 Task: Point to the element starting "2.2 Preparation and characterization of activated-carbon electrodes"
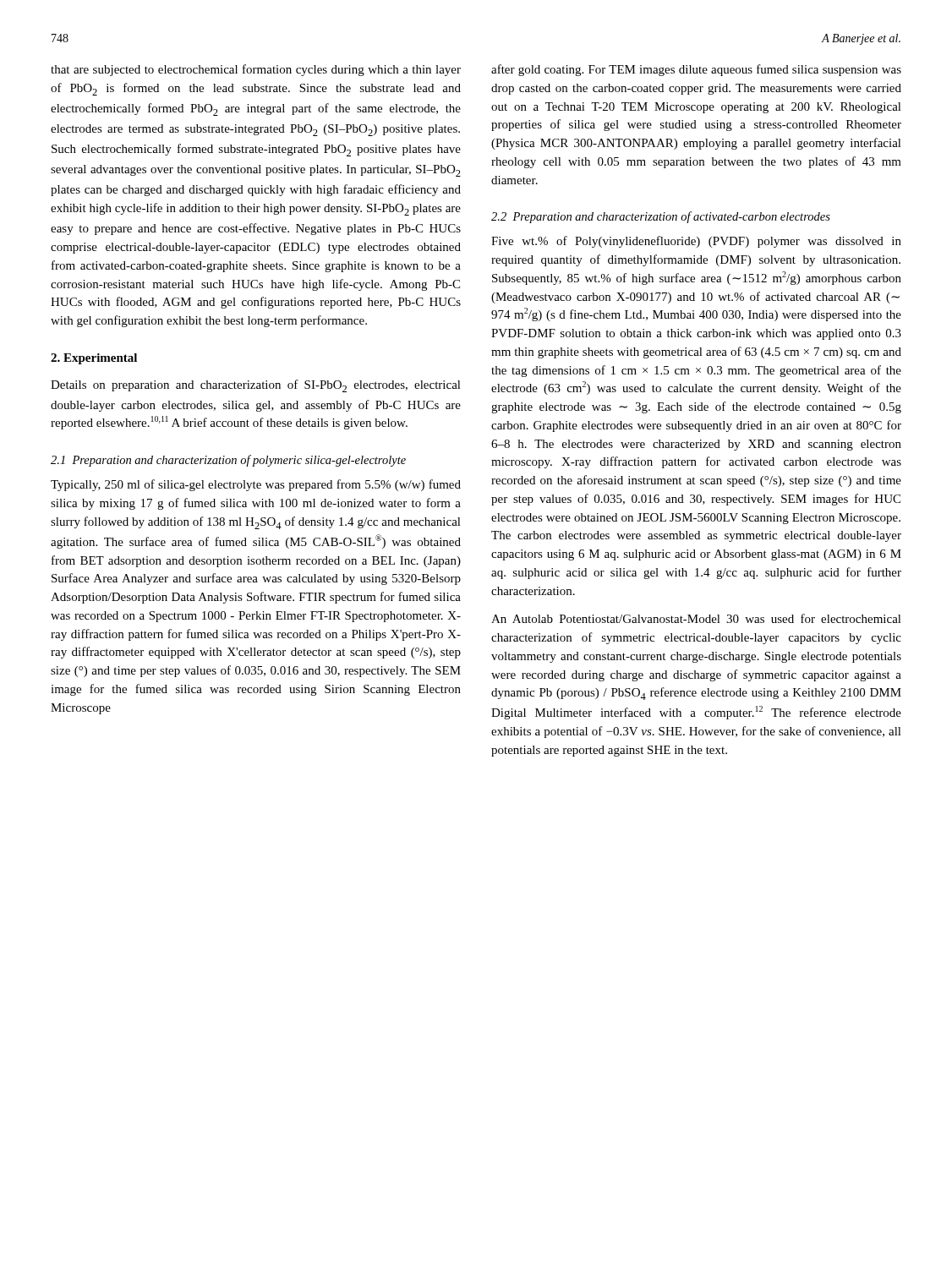click(661, 217)
